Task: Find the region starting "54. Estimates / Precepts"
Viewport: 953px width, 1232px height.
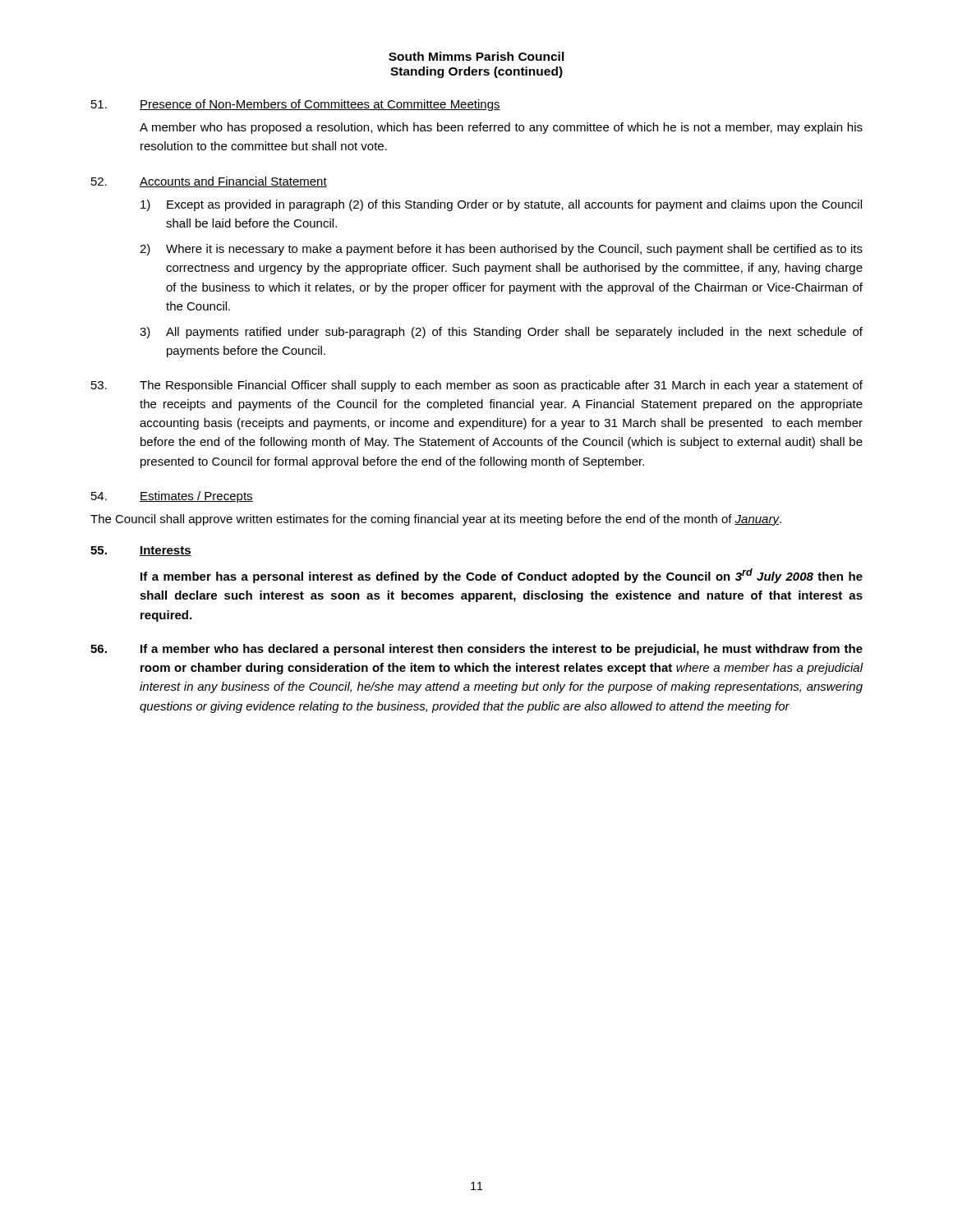Action: click(x=171, y=495)
